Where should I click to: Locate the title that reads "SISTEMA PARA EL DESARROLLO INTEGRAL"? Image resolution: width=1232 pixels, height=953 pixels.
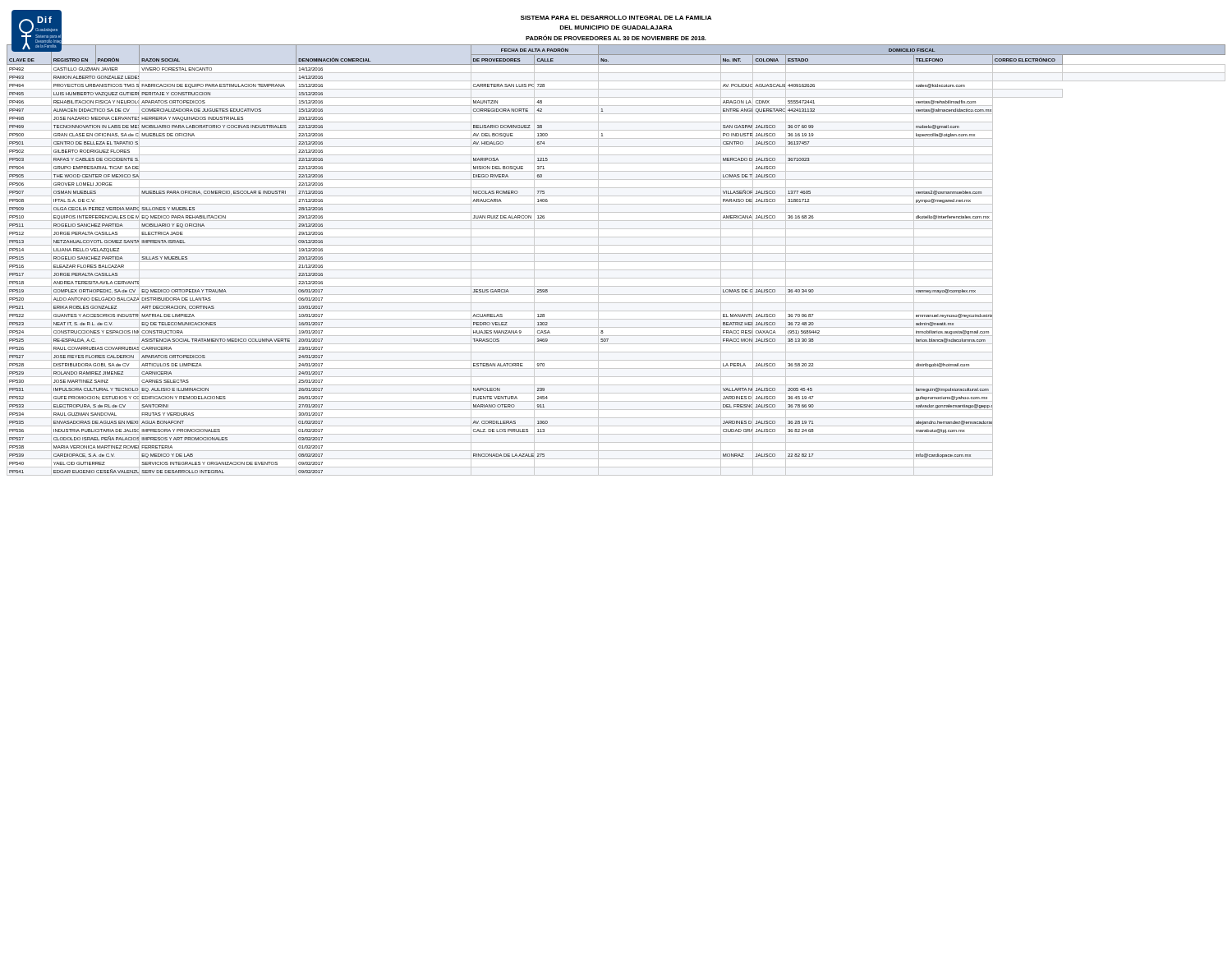click(x=616, y=23)
